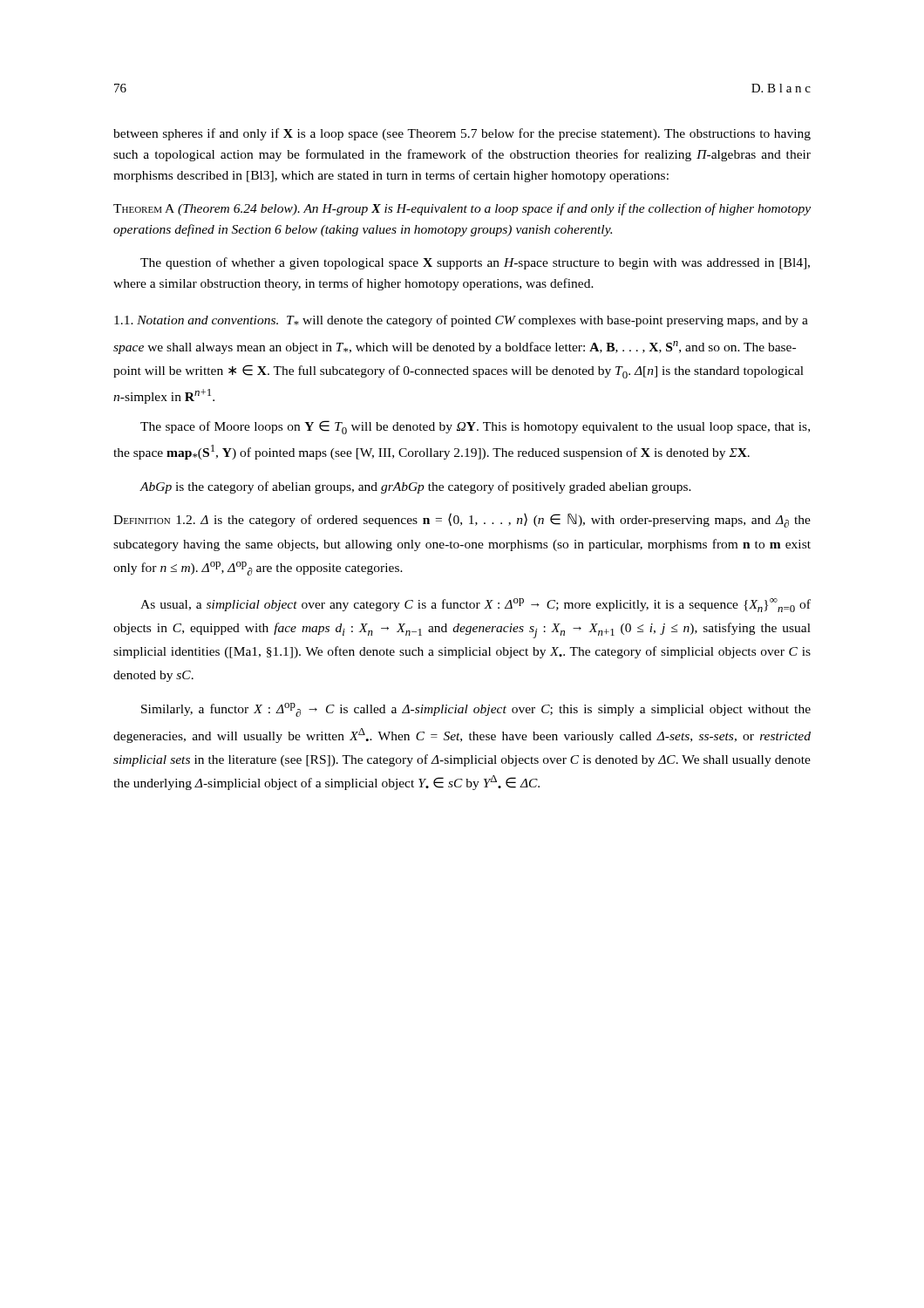Viewport: 924px width, 1308px height.
Task: Find the region starting "Similarly, a functor X : Δop∂ → C"
Action: 462,746
